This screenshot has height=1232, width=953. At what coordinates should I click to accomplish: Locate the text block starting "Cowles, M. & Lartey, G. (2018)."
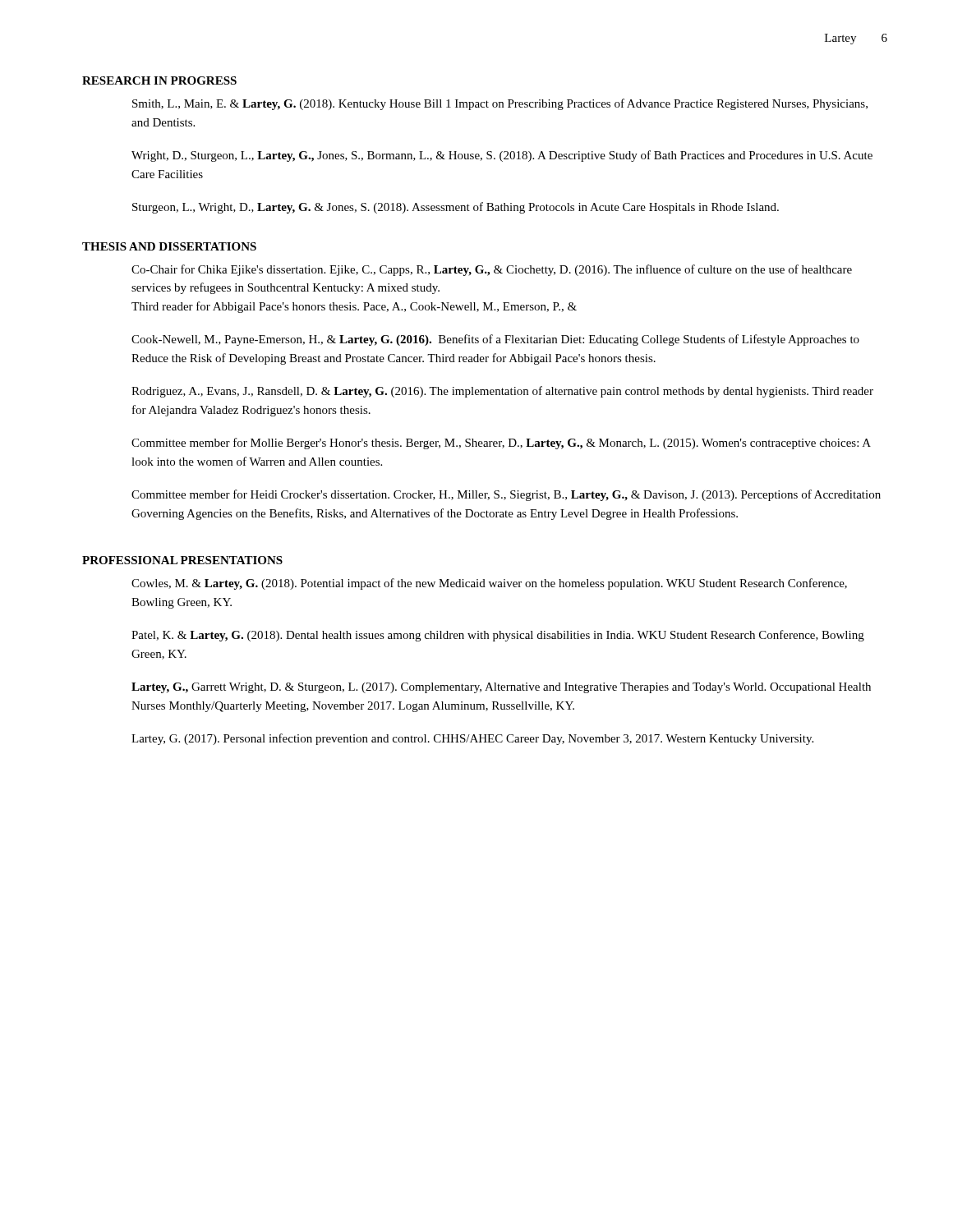(x=489, y=592)
